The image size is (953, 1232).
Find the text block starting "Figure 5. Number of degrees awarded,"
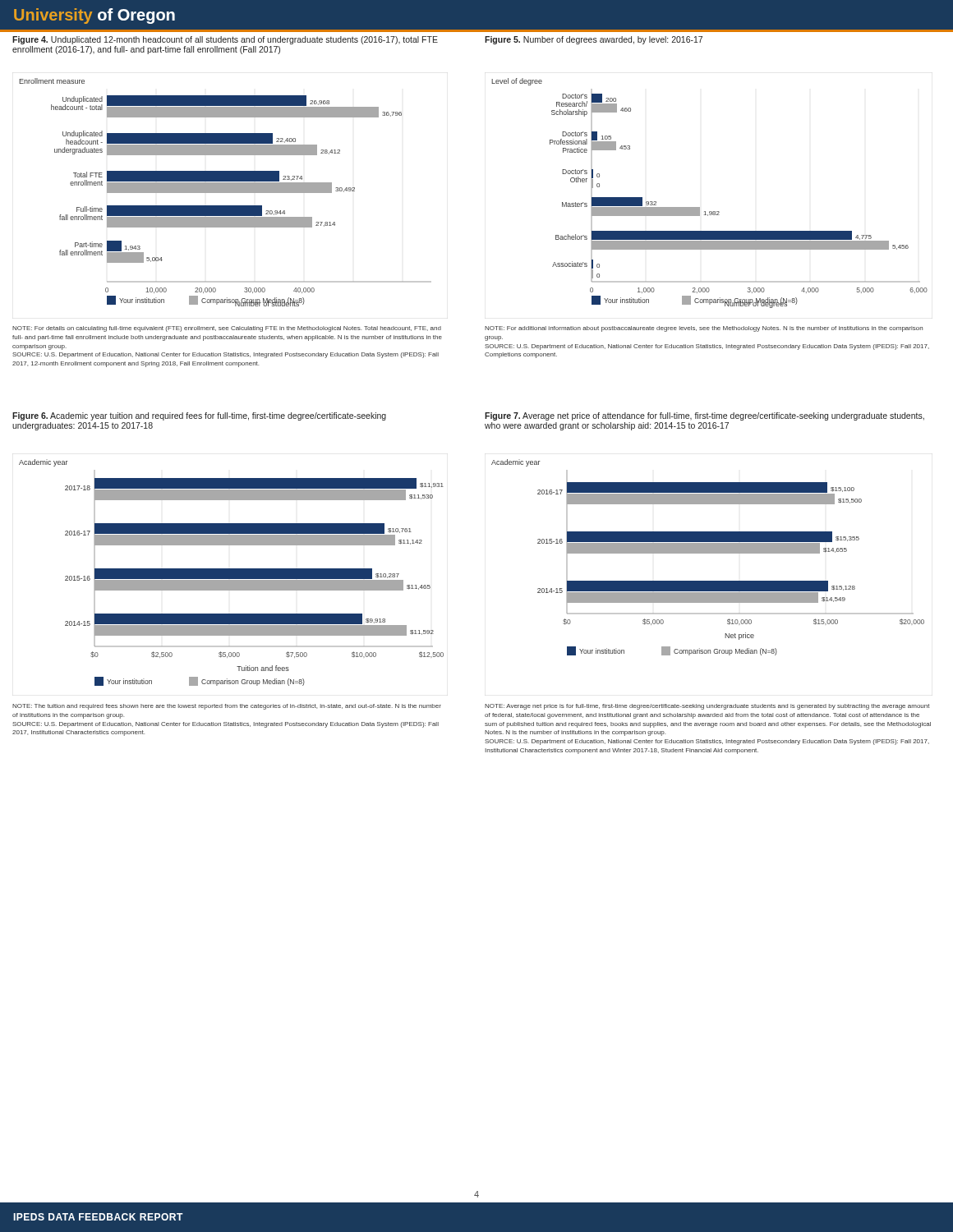point(594,39)
